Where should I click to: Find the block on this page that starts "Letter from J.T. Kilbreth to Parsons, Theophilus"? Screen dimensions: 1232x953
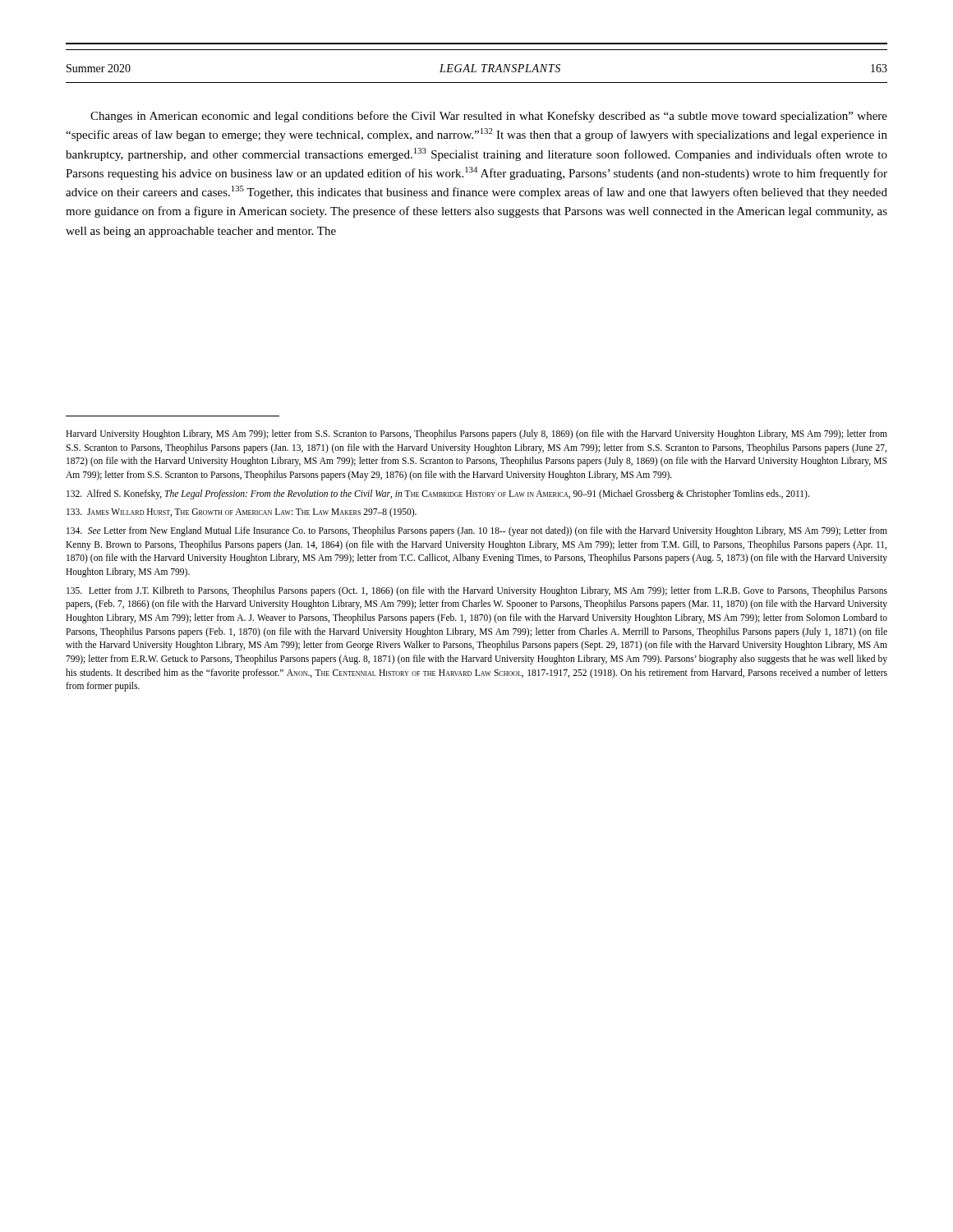476,638
